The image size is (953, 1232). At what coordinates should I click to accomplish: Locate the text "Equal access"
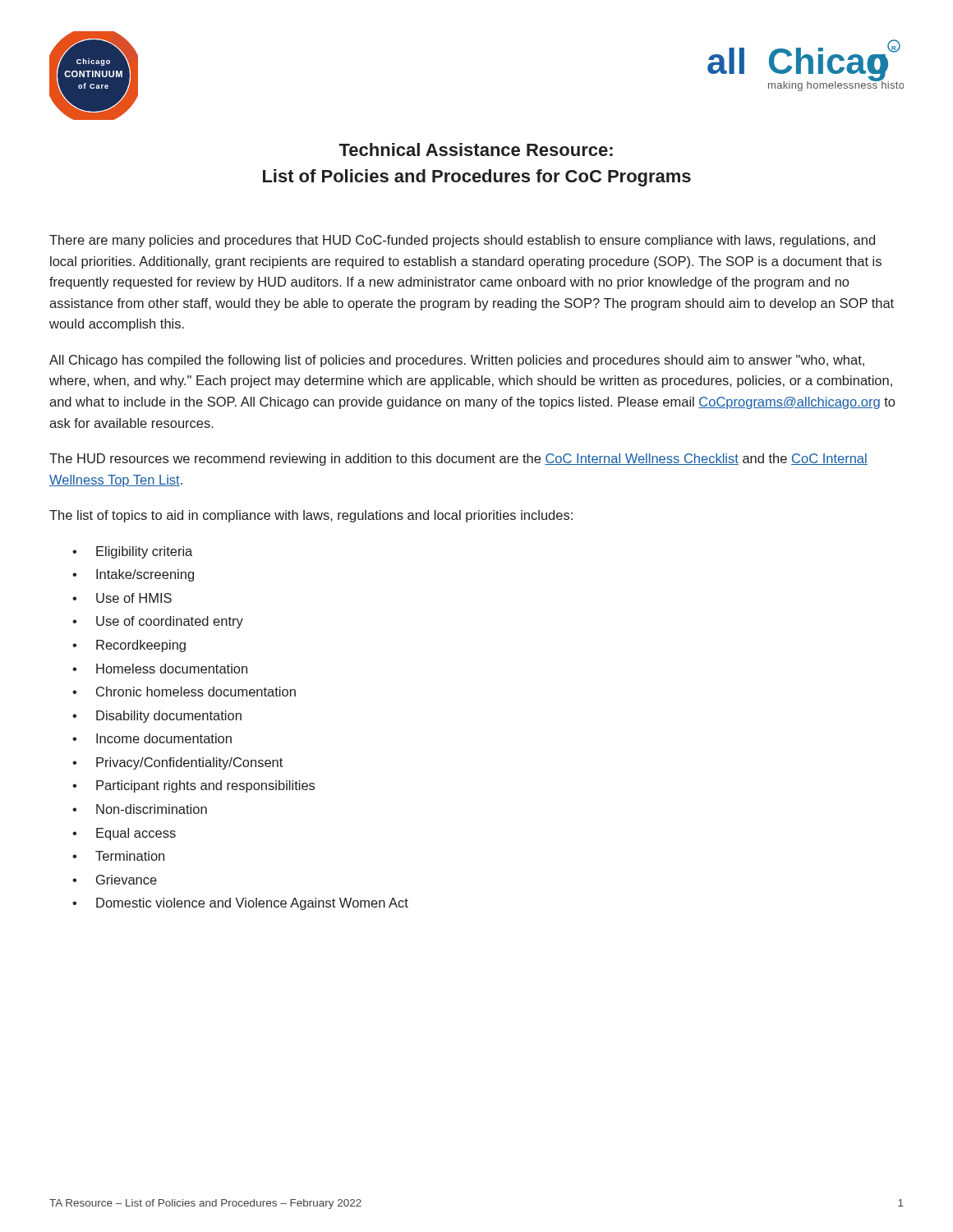point(124,834)
